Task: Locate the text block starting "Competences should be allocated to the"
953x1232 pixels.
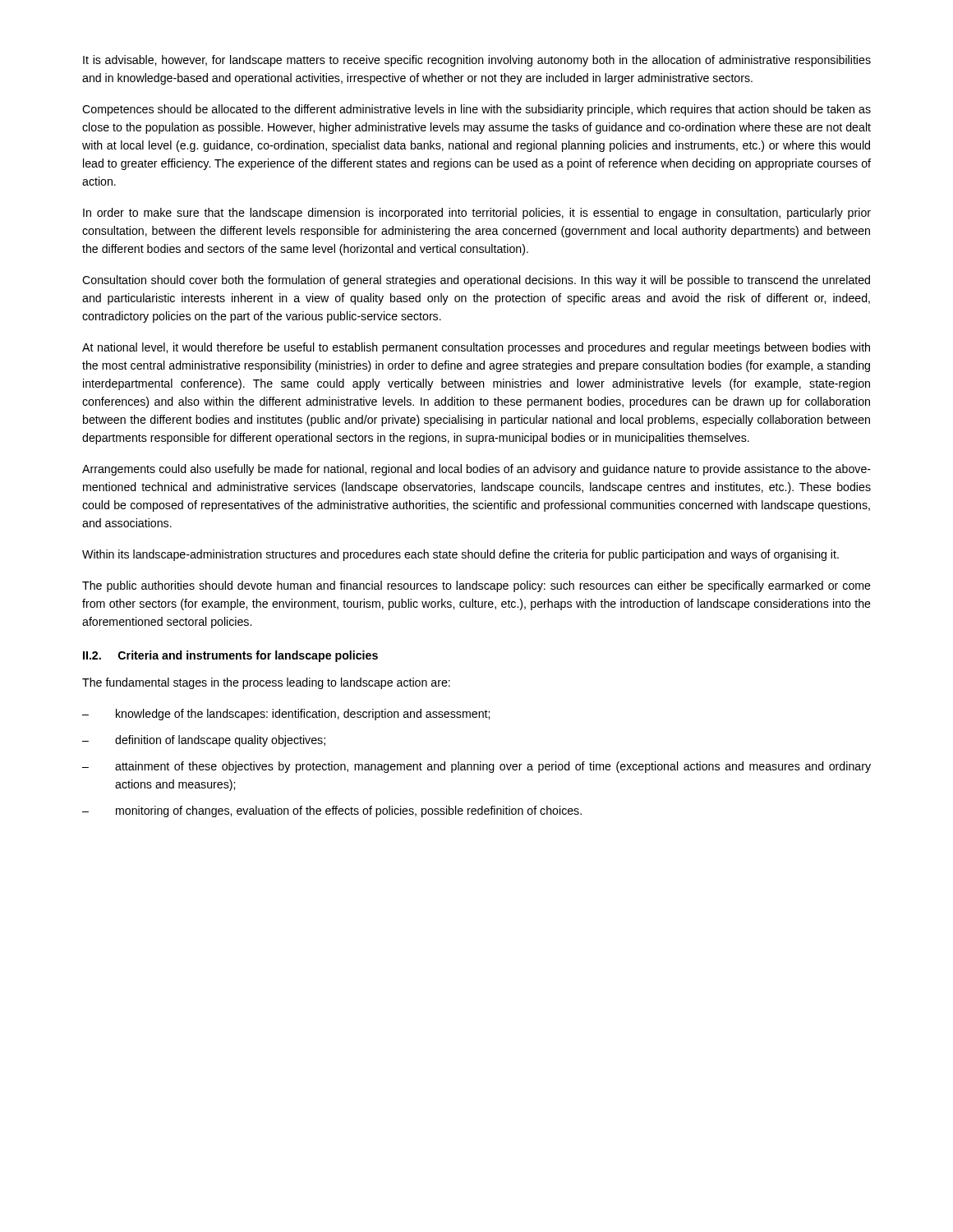Action: coord(476,145)
